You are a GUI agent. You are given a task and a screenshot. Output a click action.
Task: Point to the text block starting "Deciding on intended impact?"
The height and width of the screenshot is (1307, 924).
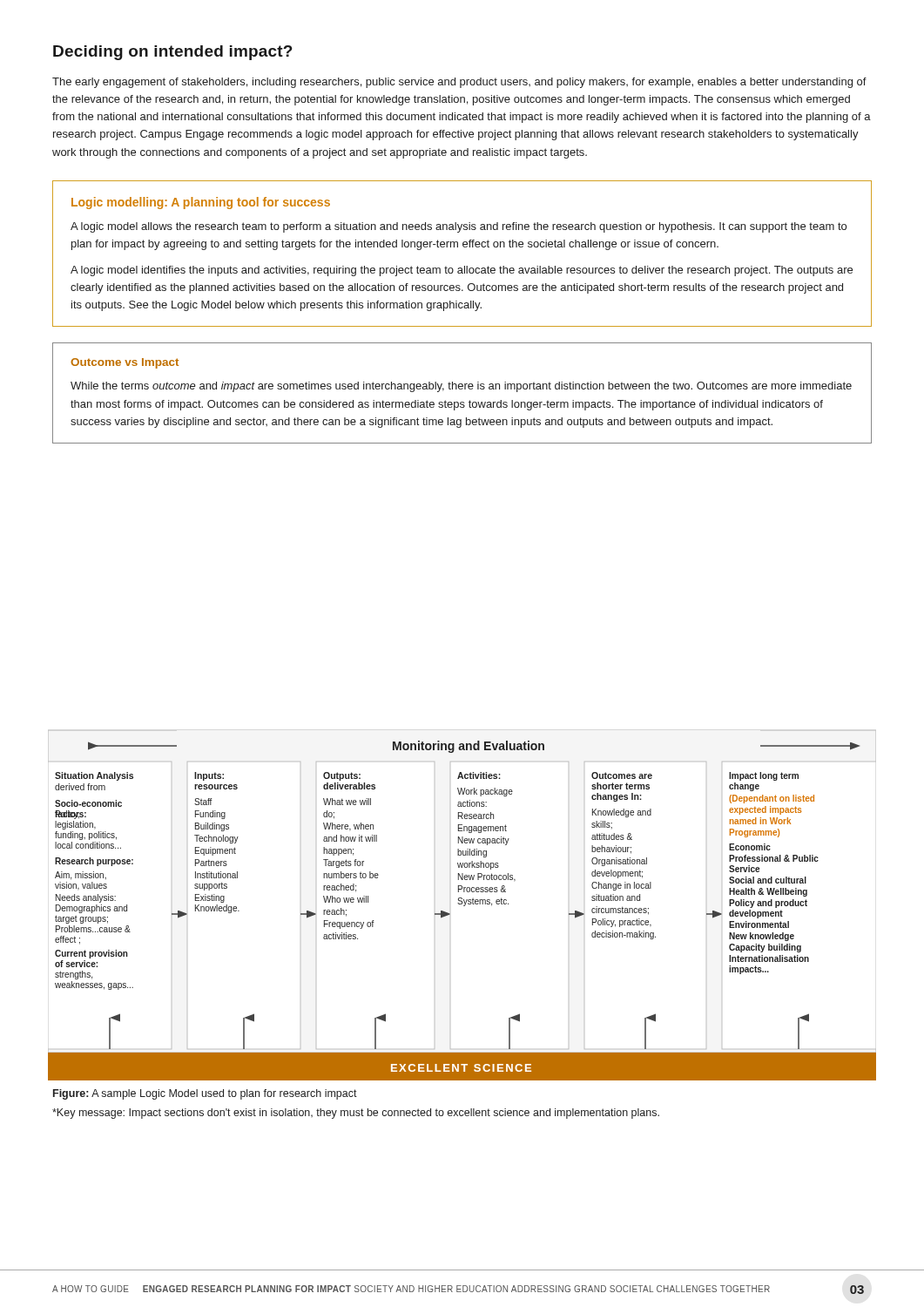pos(173,53)
